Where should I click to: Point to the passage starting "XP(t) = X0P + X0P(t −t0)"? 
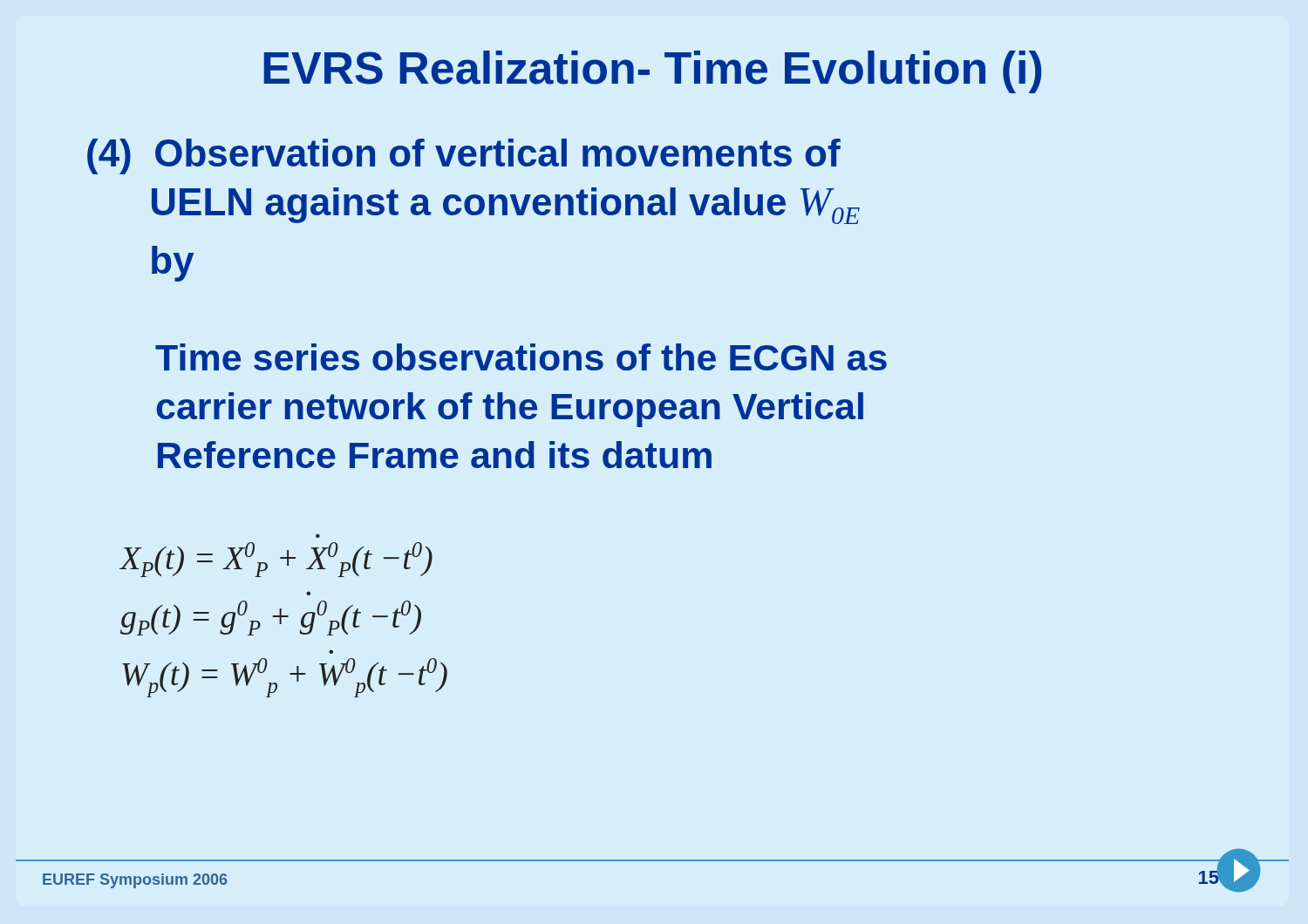tap(277, 560)
